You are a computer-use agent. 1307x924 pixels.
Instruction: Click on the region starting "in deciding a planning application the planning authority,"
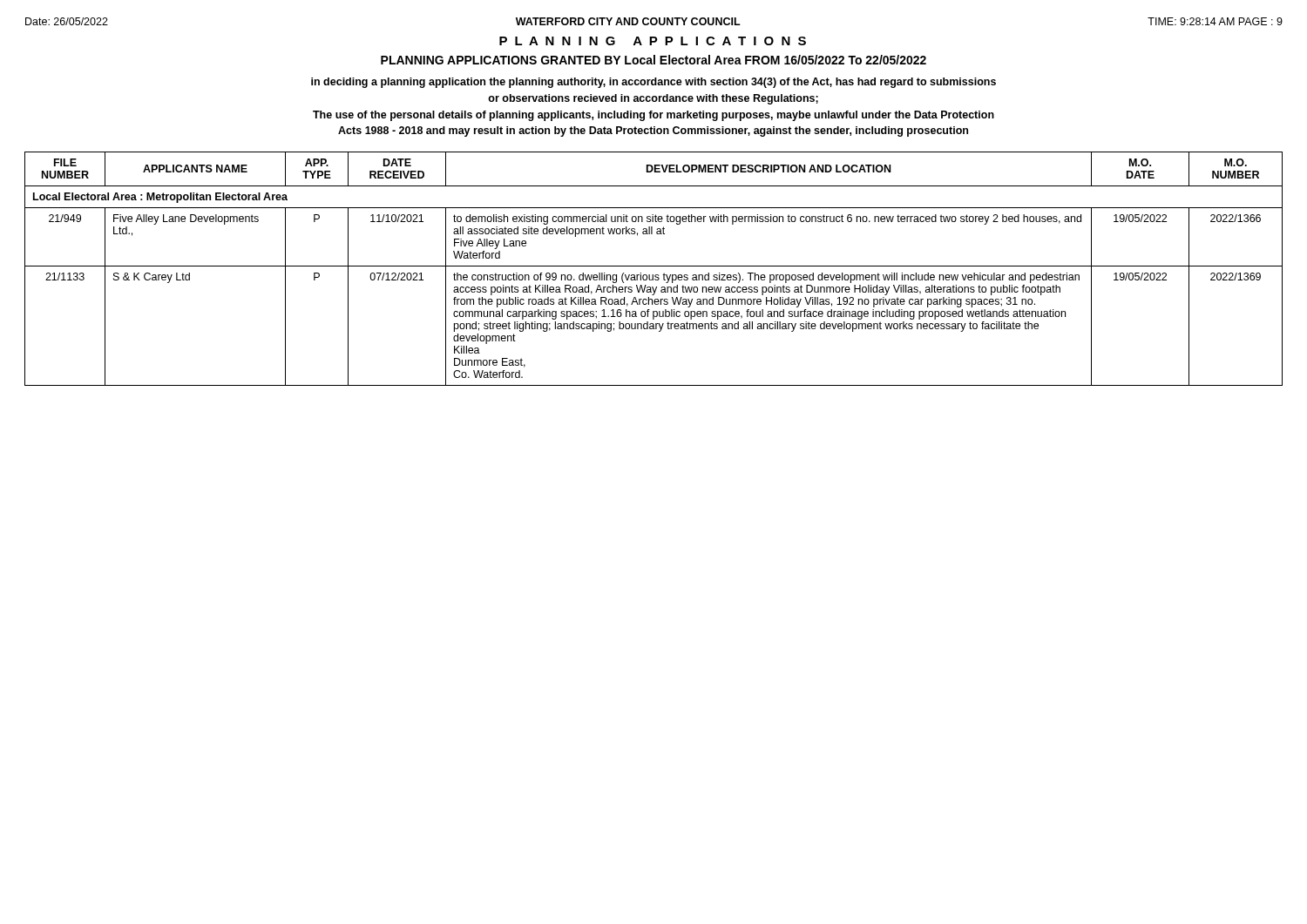point(654,106)
